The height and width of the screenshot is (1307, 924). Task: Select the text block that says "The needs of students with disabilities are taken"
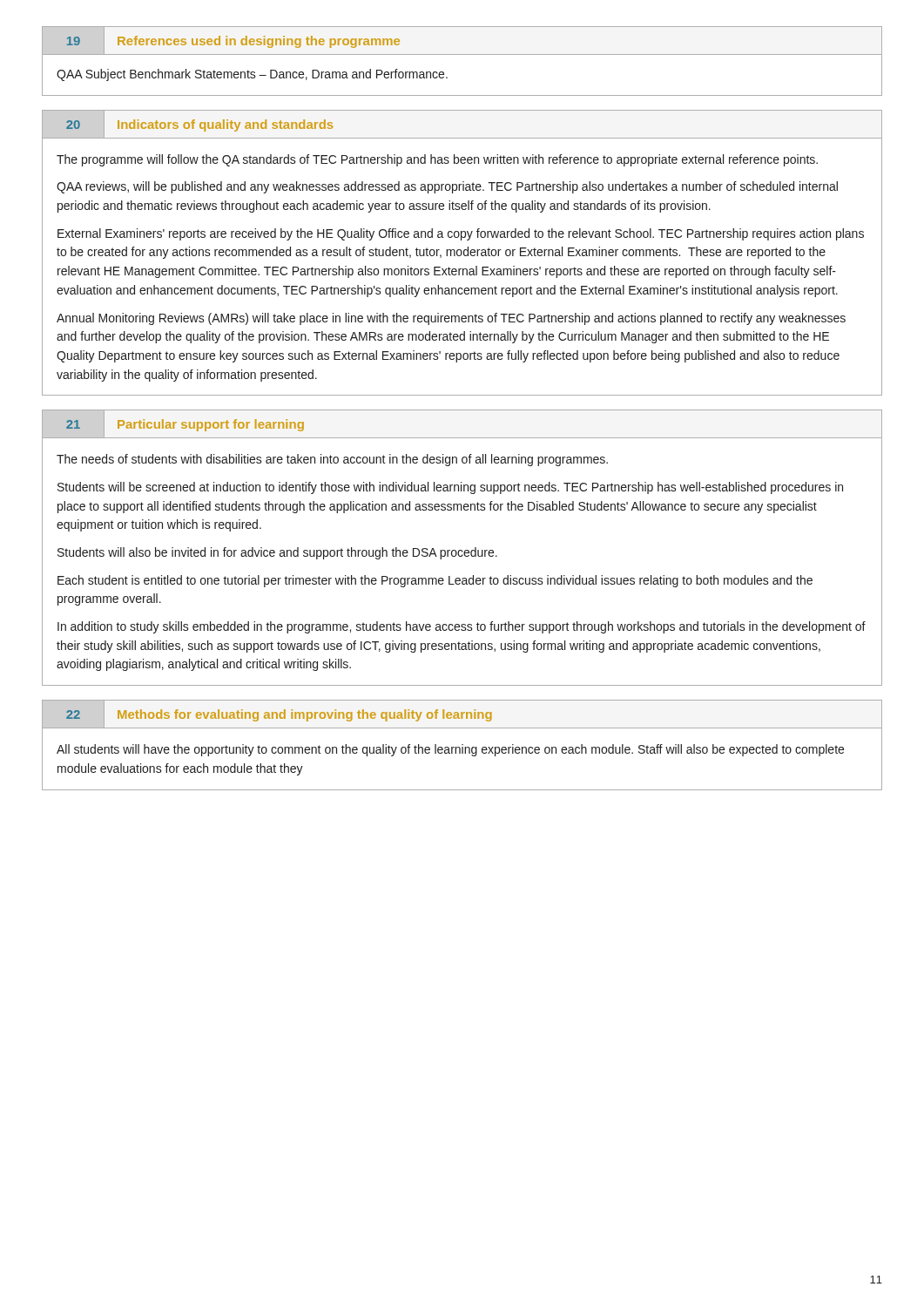(462, 563)
